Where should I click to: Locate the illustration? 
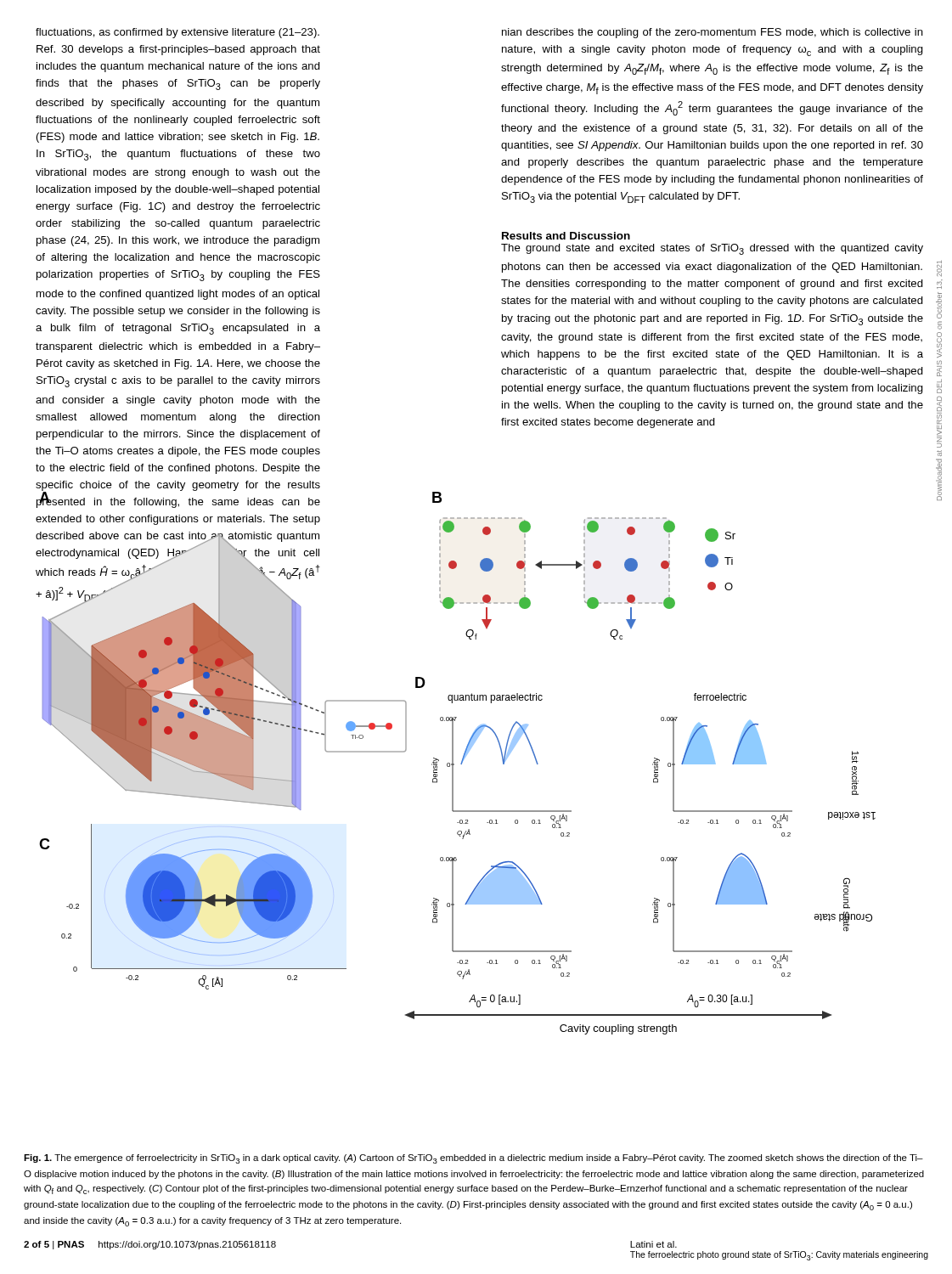point(478,813)
